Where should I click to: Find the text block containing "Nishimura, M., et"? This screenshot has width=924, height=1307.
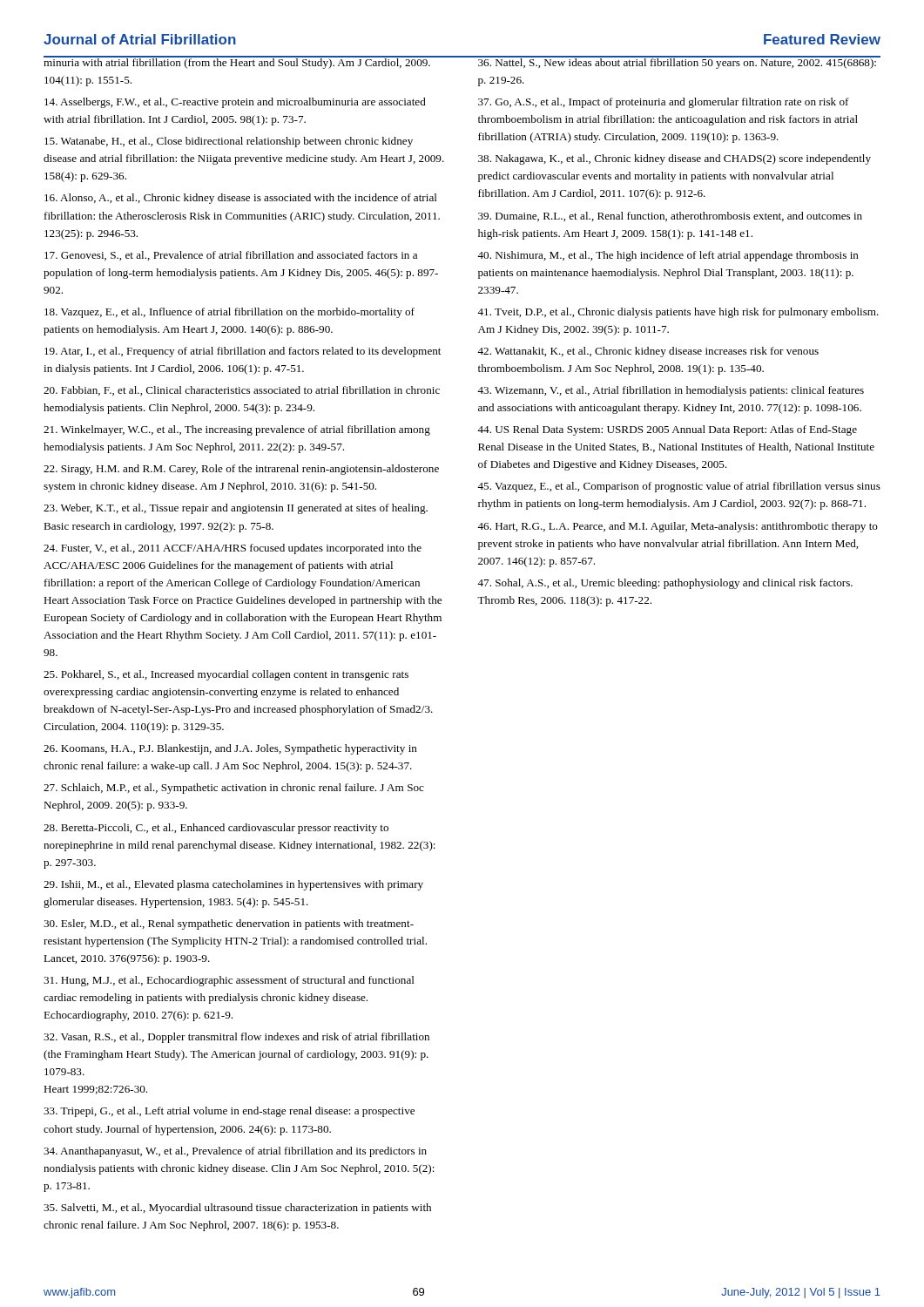coord(668,272)
